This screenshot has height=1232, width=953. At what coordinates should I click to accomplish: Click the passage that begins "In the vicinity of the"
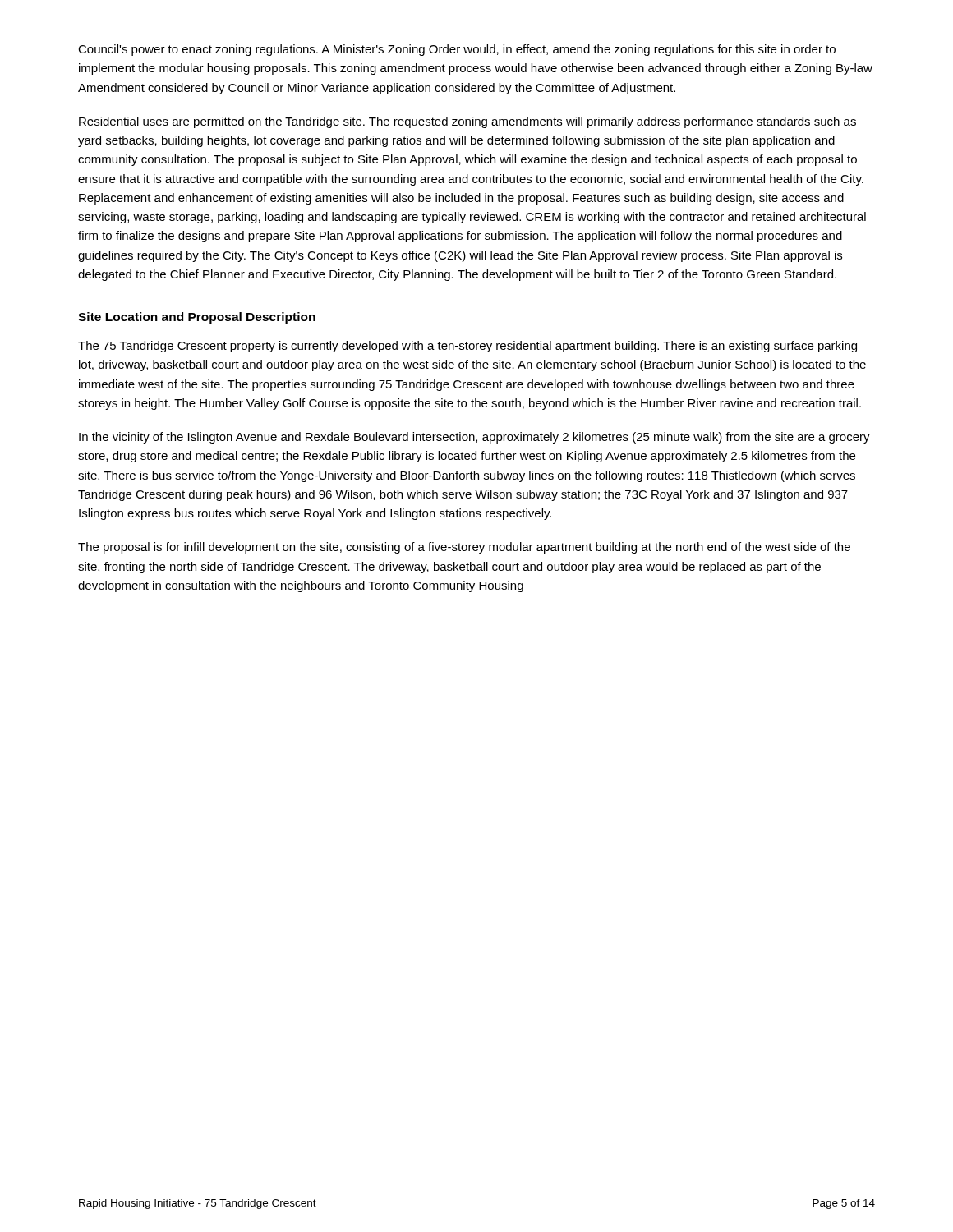[474, 475]
